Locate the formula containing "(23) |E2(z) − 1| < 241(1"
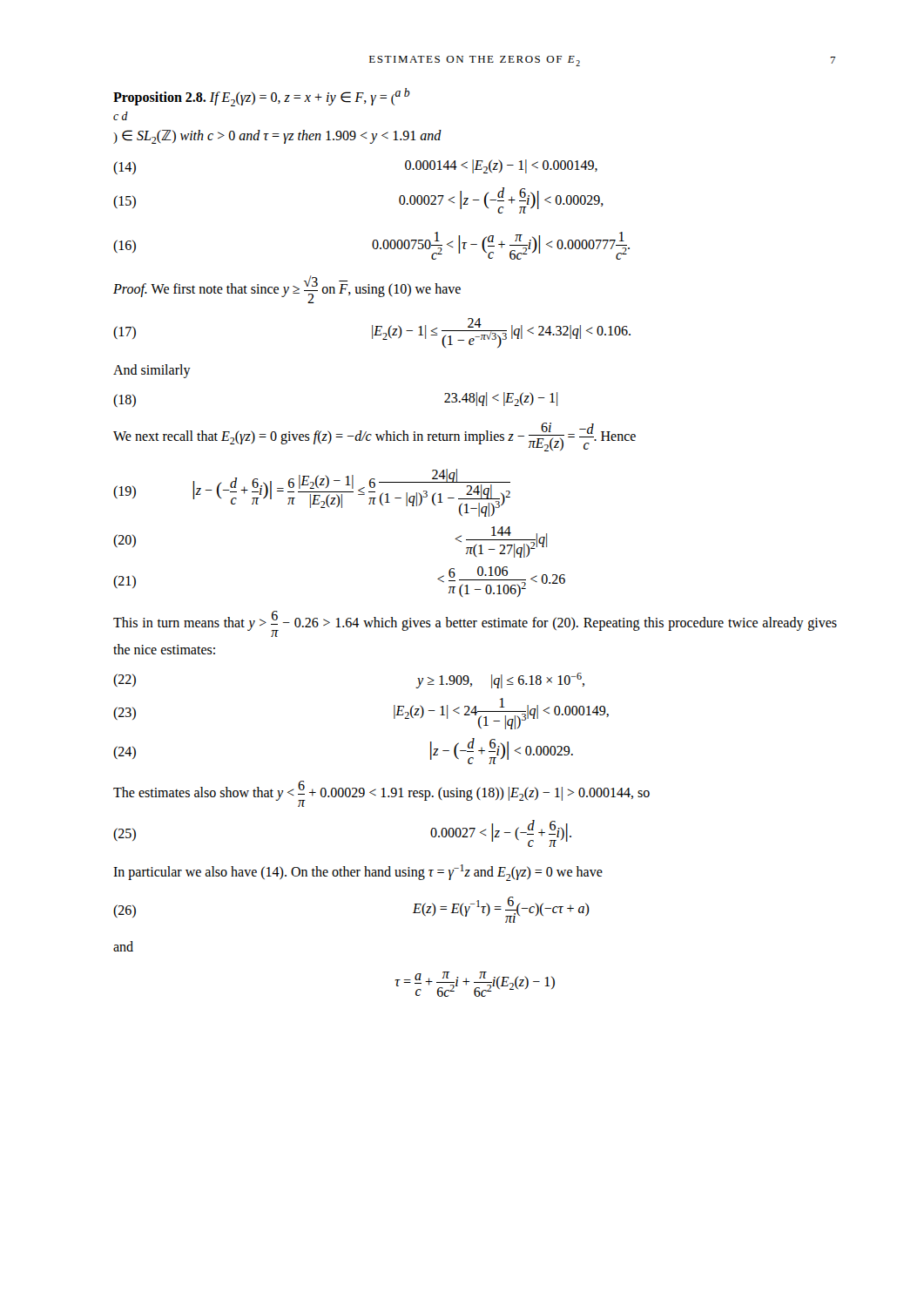924x1307 pixels. (x=475, y=712)
